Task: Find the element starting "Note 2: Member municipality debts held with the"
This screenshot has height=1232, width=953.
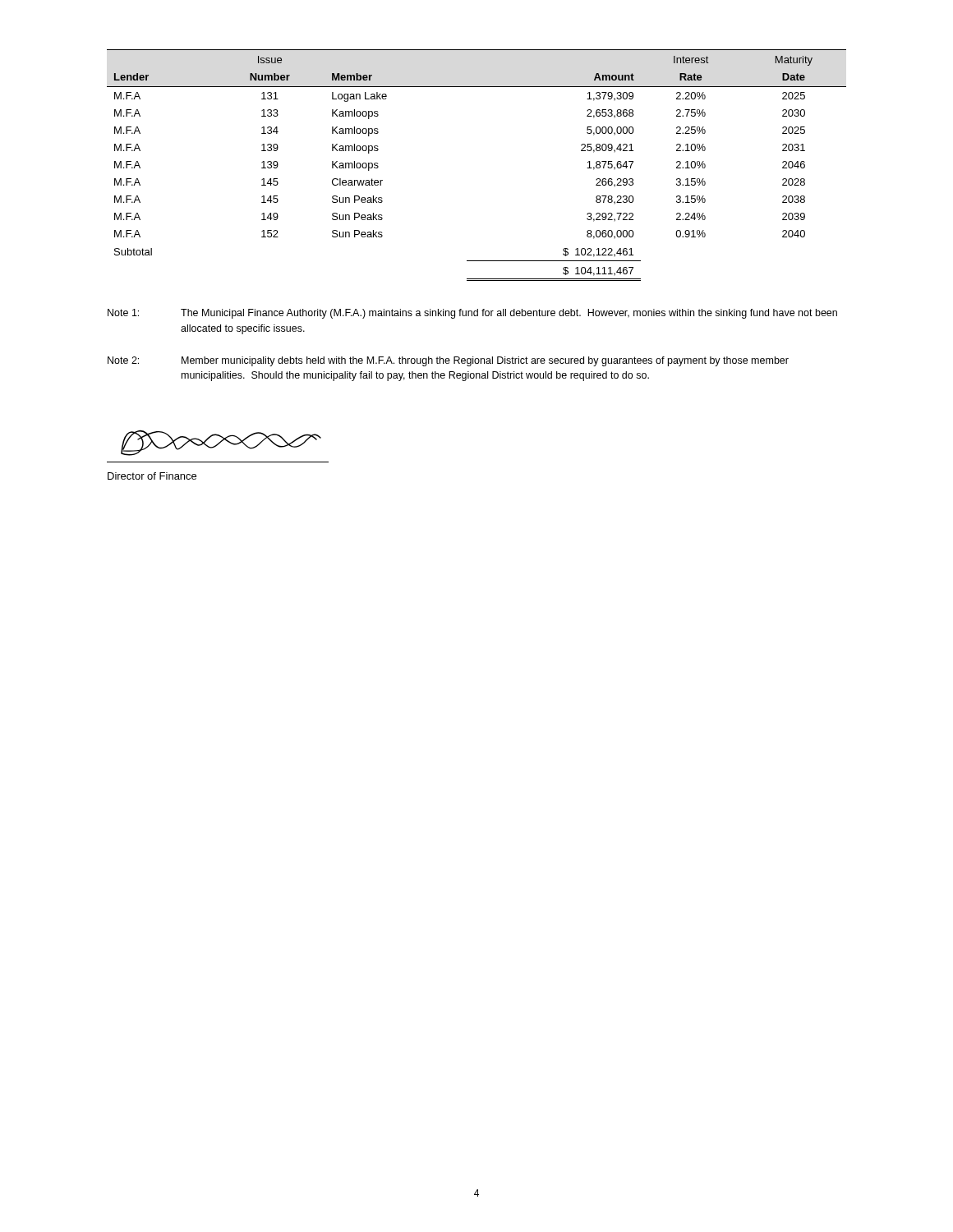Action: click(x=476, y=368)
